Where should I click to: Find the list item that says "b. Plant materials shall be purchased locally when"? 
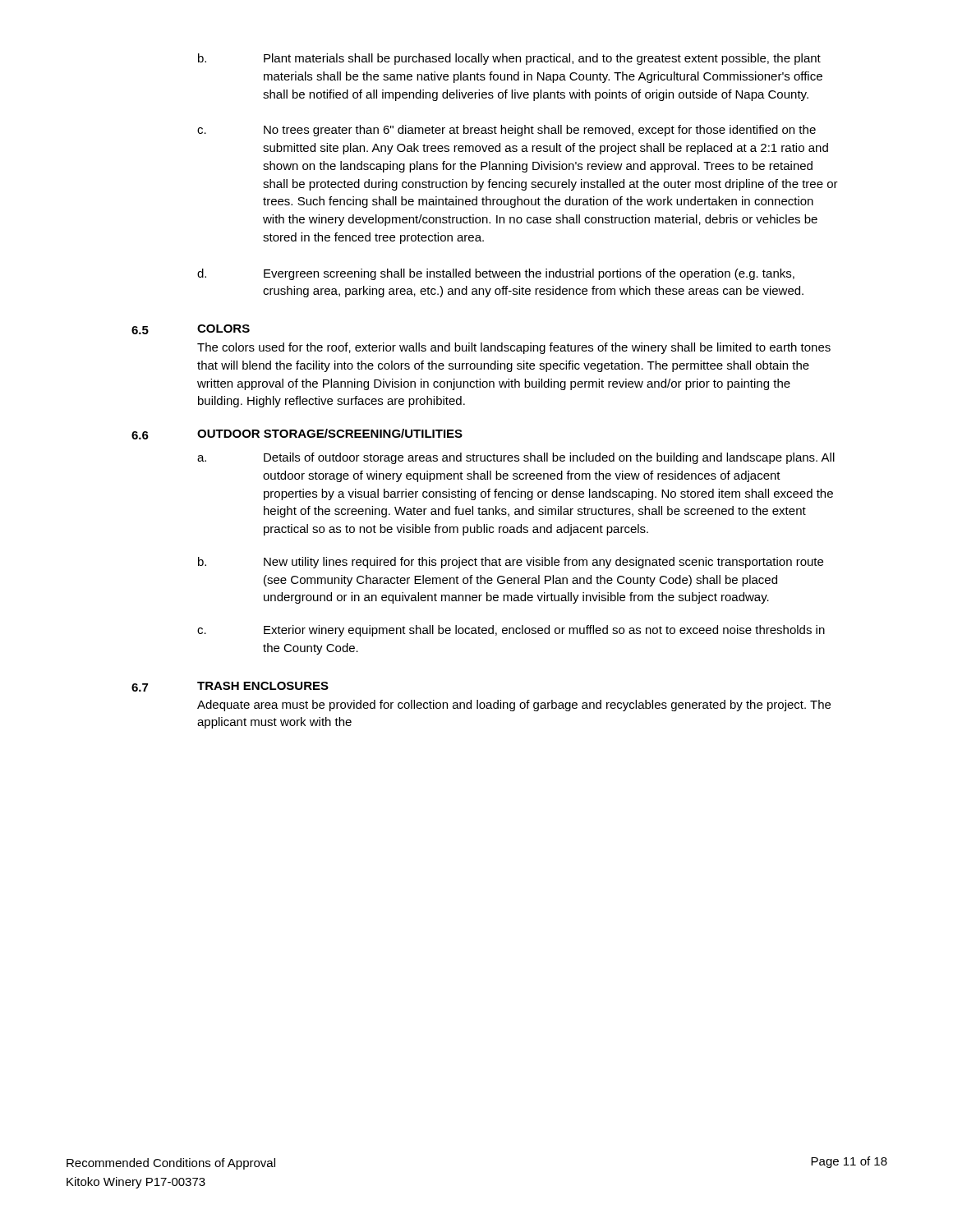pos(518,76)
